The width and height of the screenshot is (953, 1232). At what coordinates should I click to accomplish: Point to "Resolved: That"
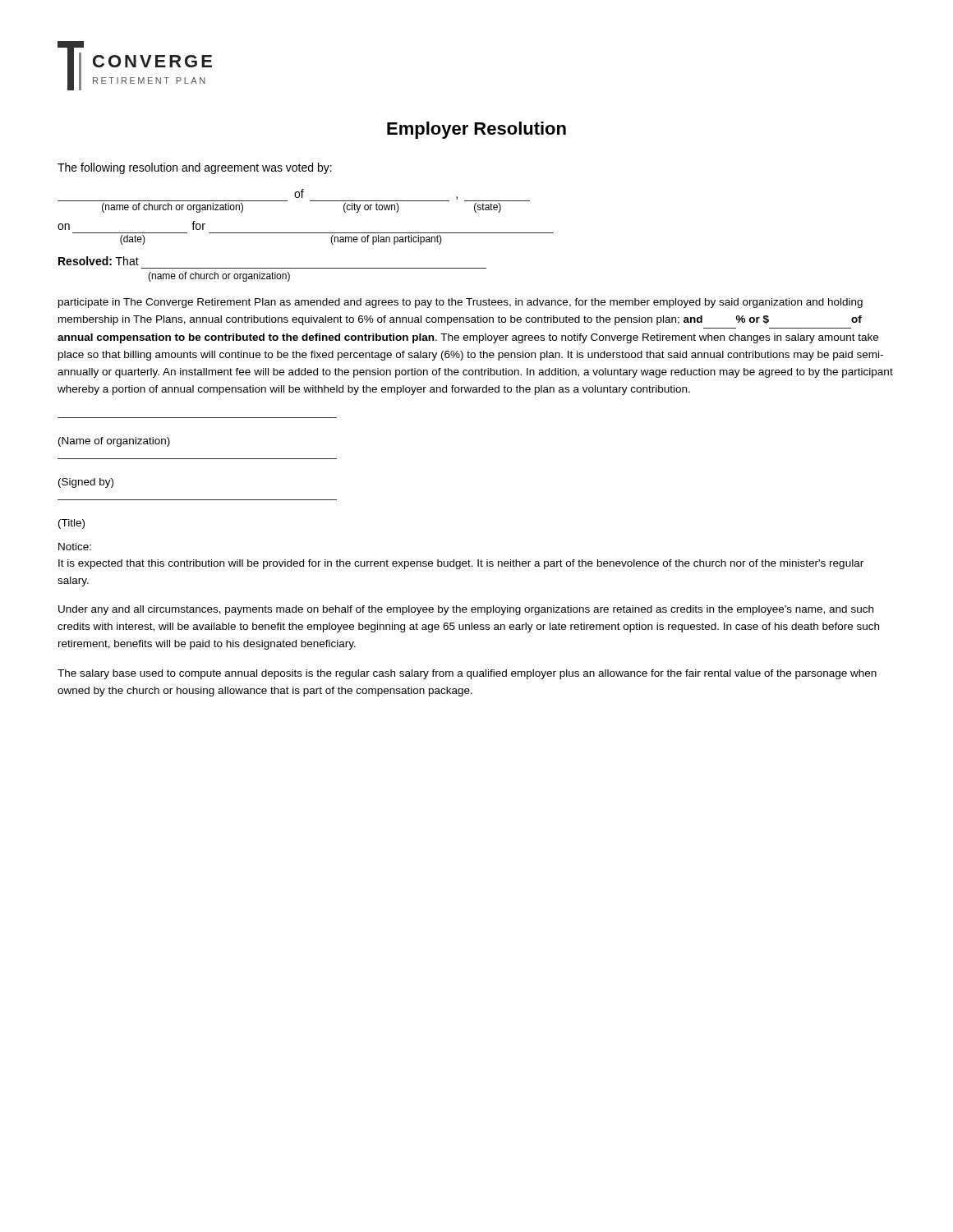tap(272, 262)
